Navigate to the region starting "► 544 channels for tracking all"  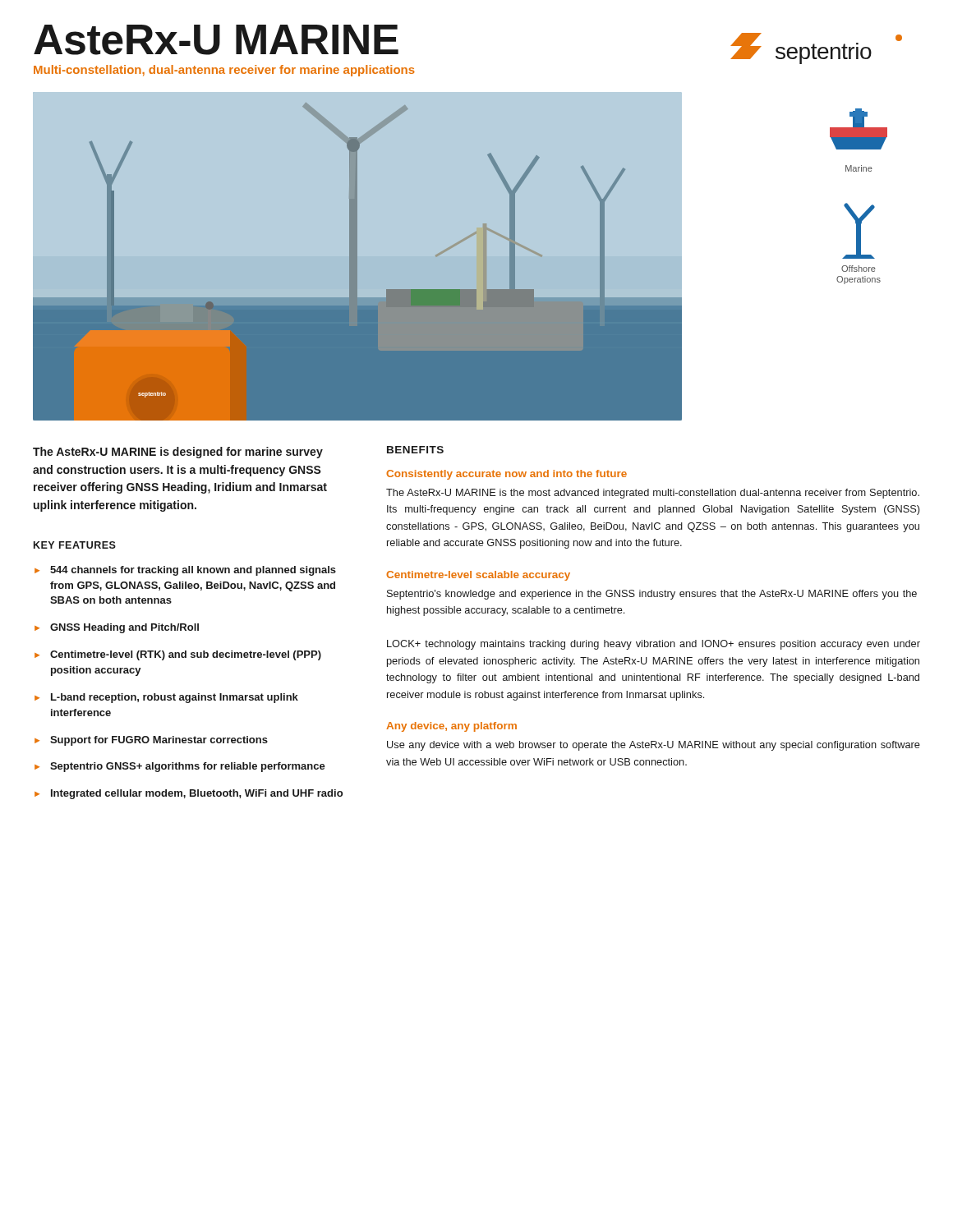[x=189, y=586]
